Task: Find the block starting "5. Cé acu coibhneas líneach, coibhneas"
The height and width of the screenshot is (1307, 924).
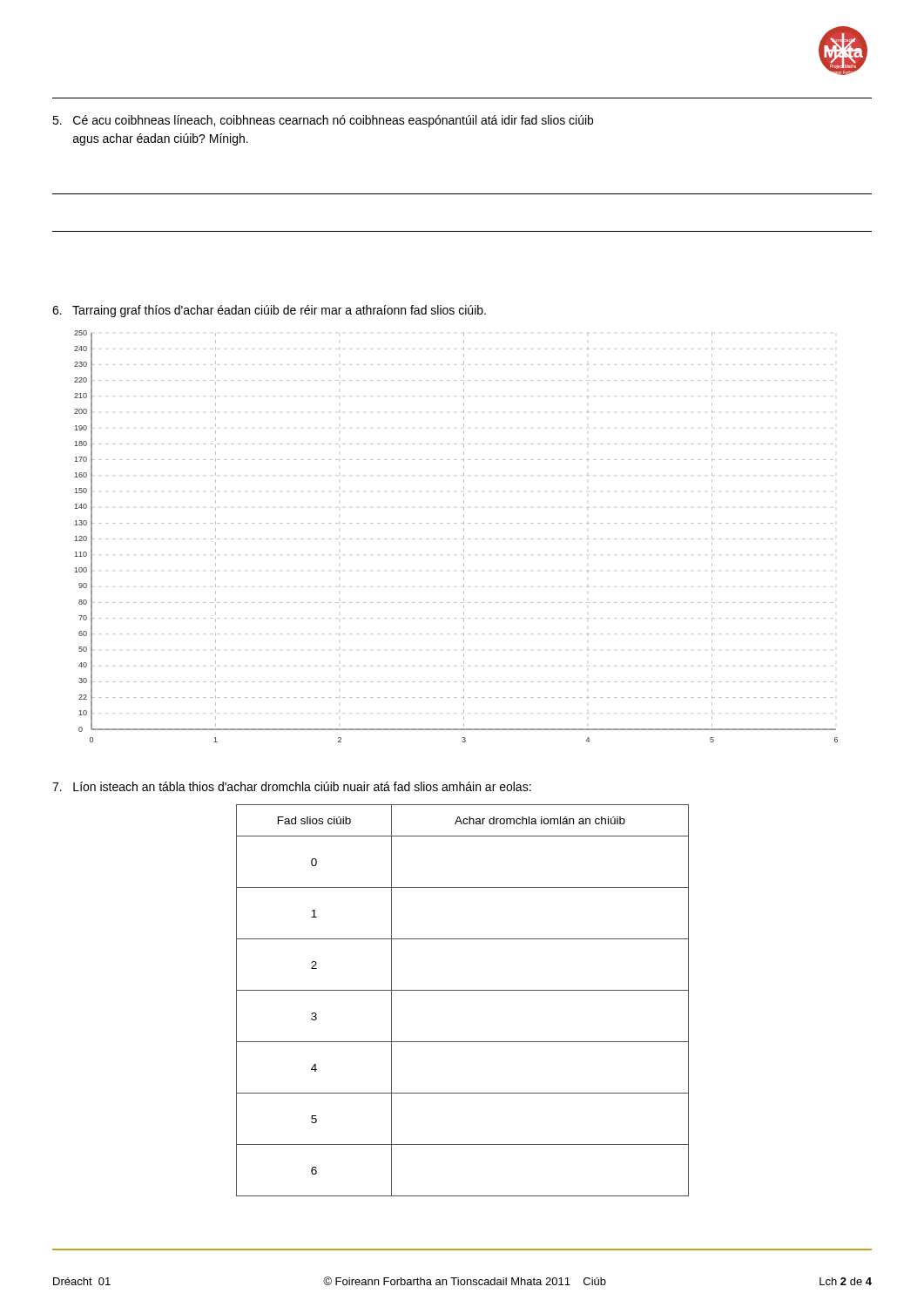Action: (x=323, y=121)
